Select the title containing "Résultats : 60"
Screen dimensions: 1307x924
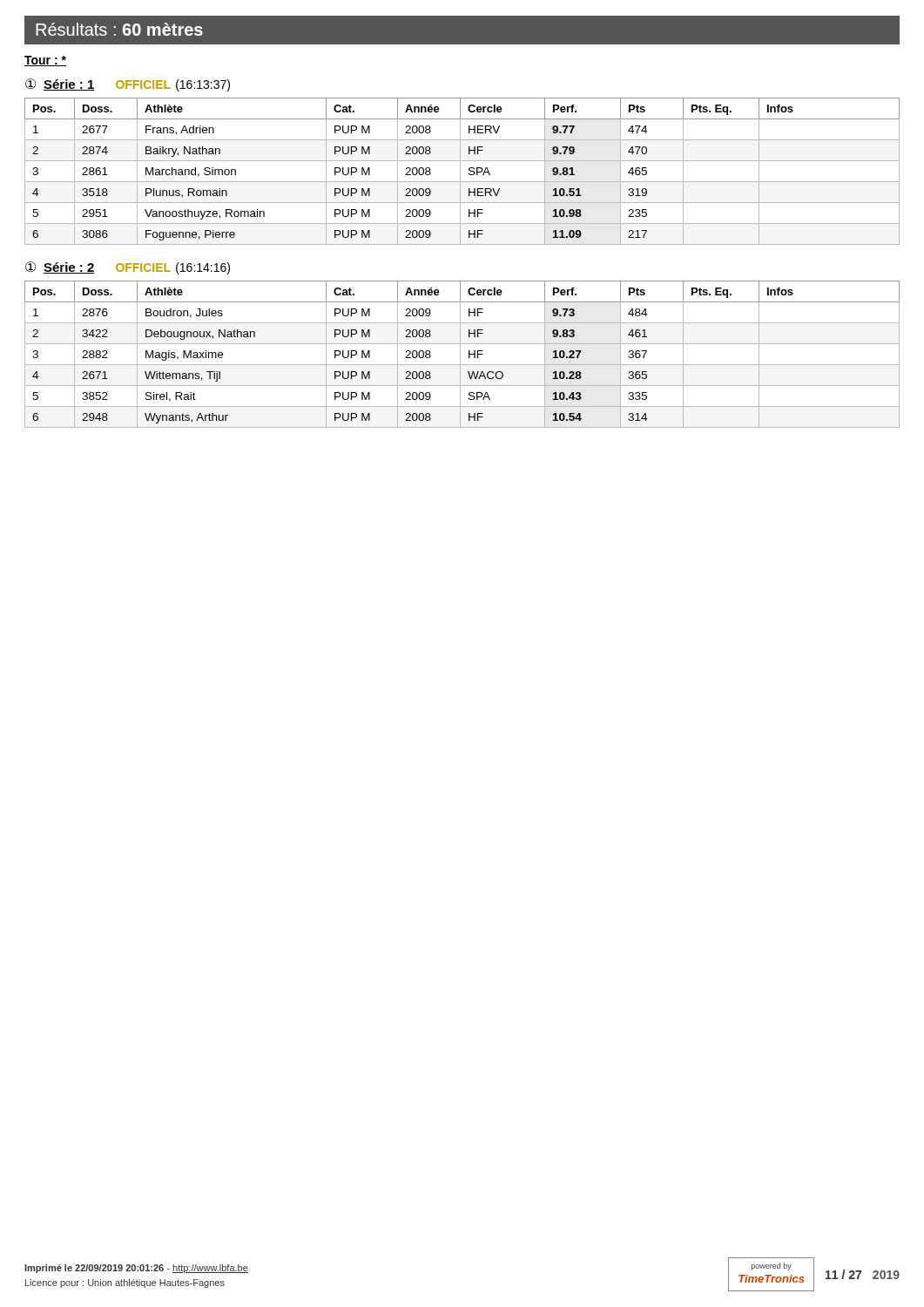(x=119, y=29)
